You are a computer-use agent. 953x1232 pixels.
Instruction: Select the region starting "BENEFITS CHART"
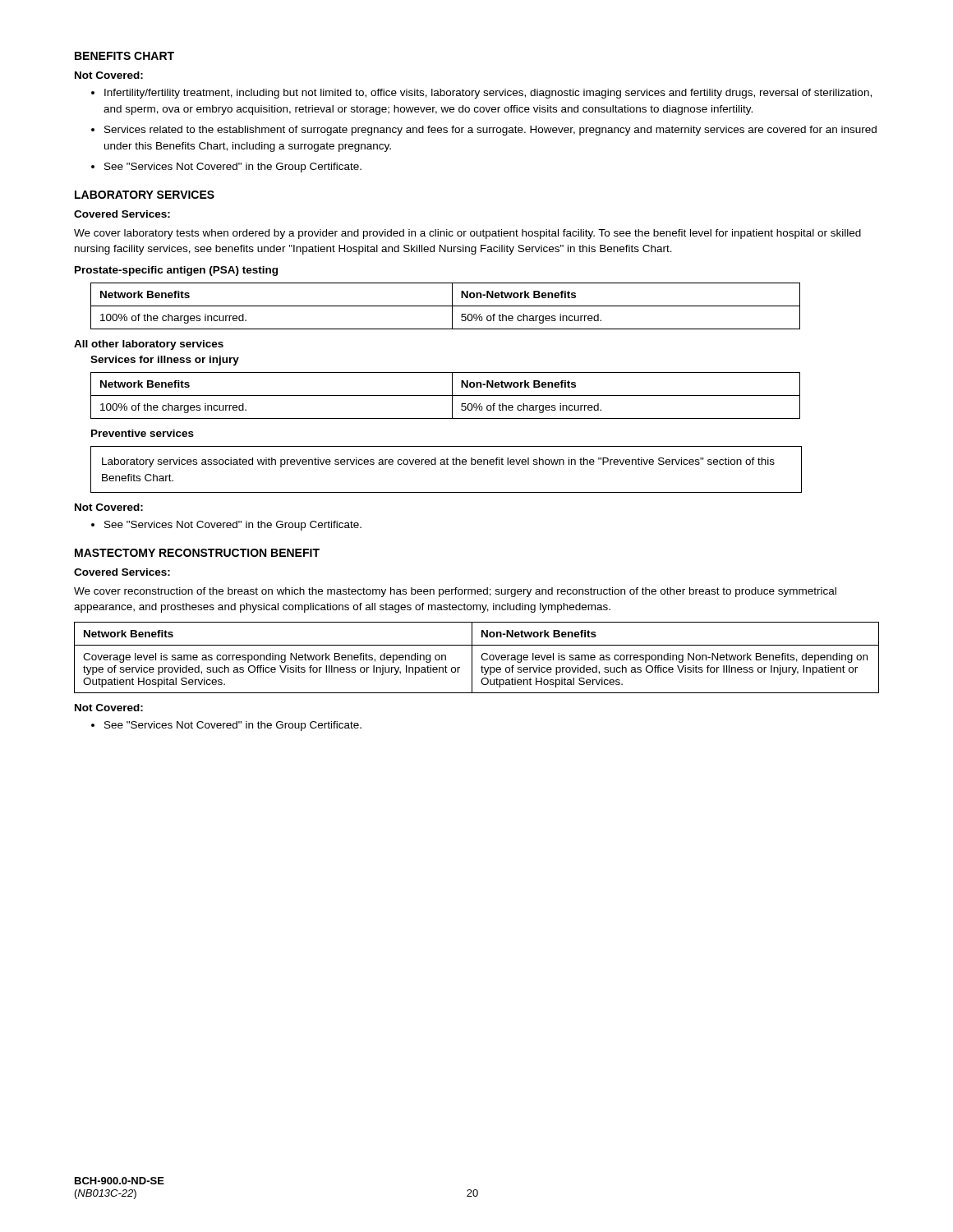(x=124, y=56)
